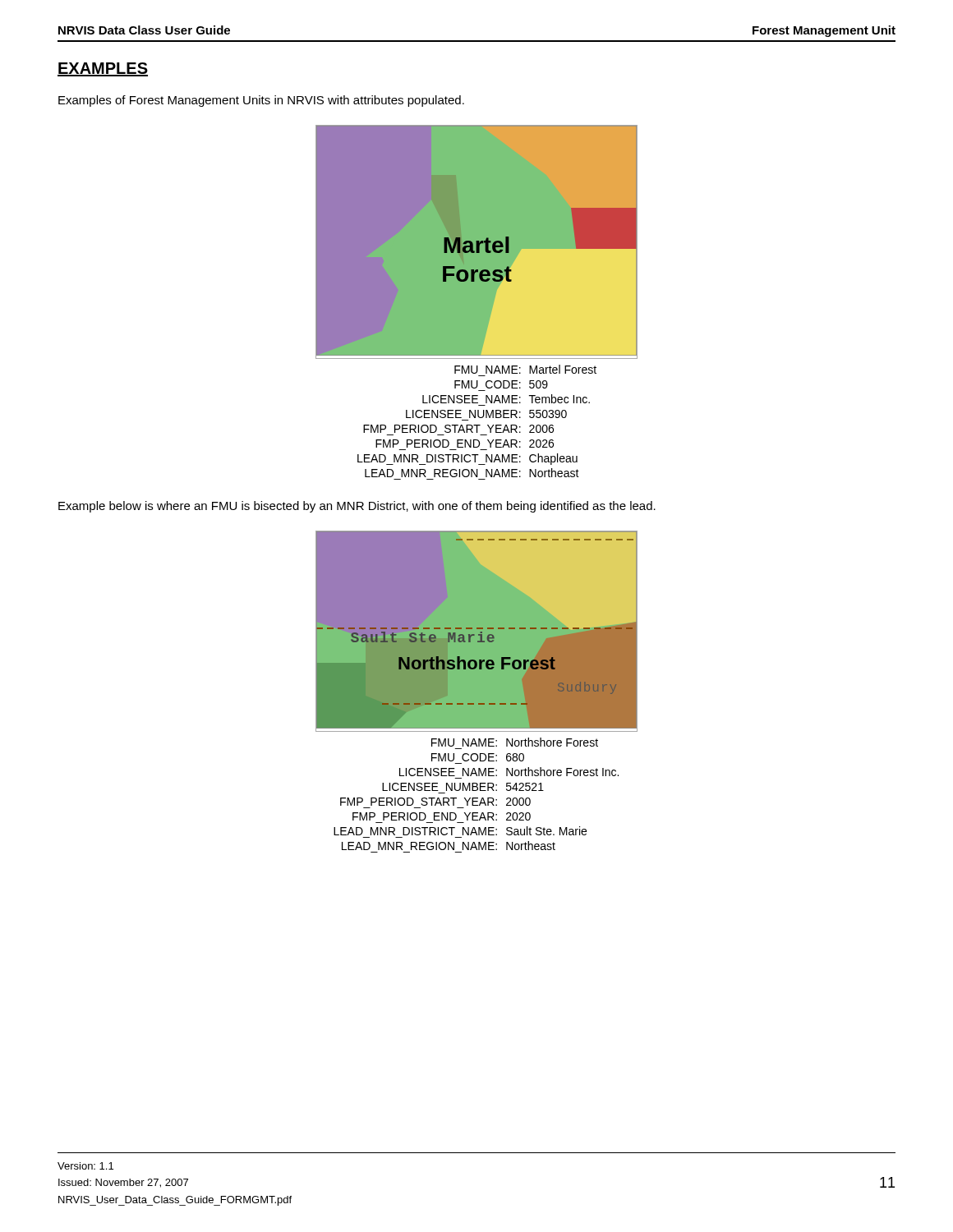Select the title
The image size is (953, 1232).
[x=103, y=68]
